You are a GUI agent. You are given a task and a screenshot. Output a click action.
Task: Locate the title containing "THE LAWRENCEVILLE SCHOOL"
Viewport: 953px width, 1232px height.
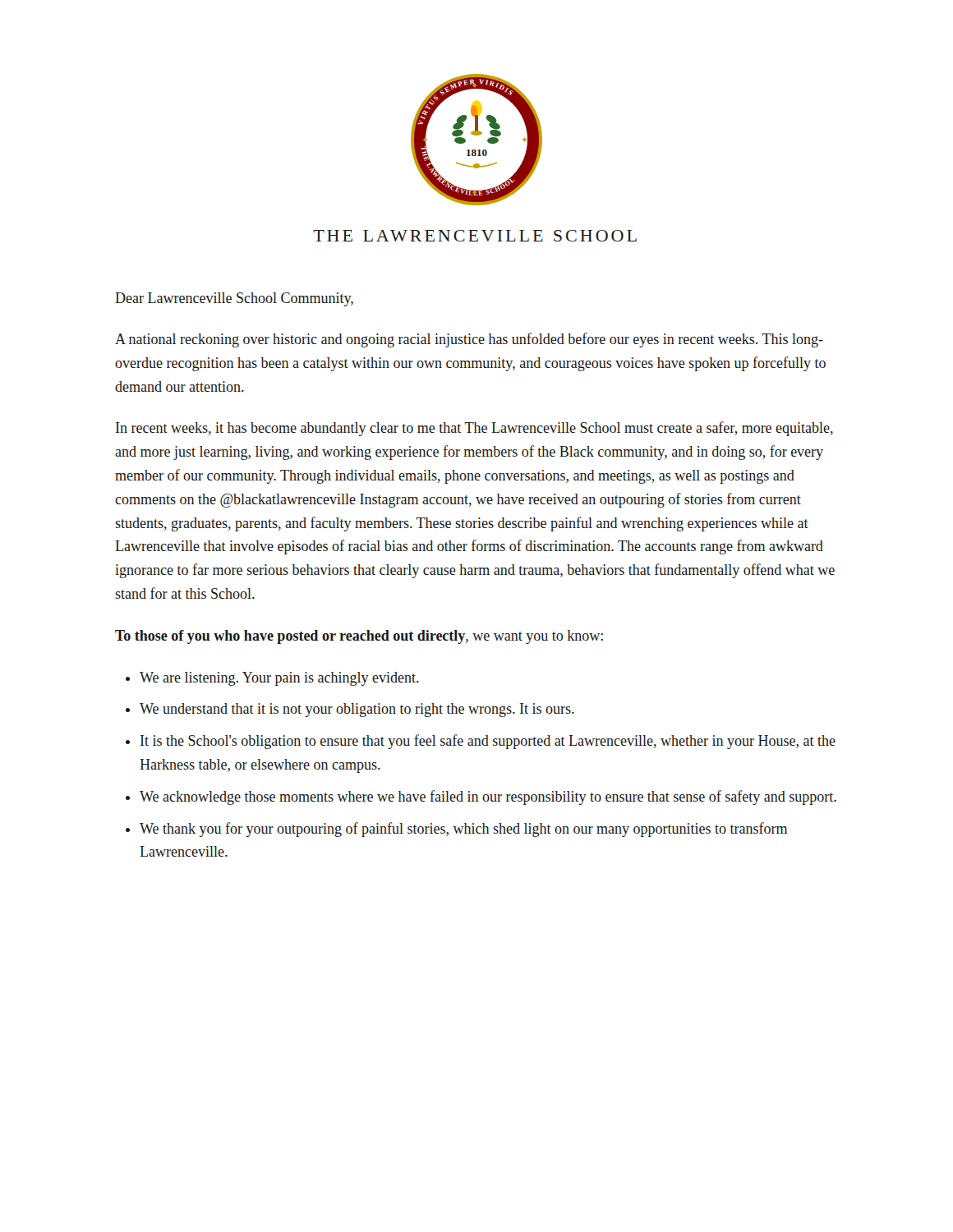click(476, 235)
